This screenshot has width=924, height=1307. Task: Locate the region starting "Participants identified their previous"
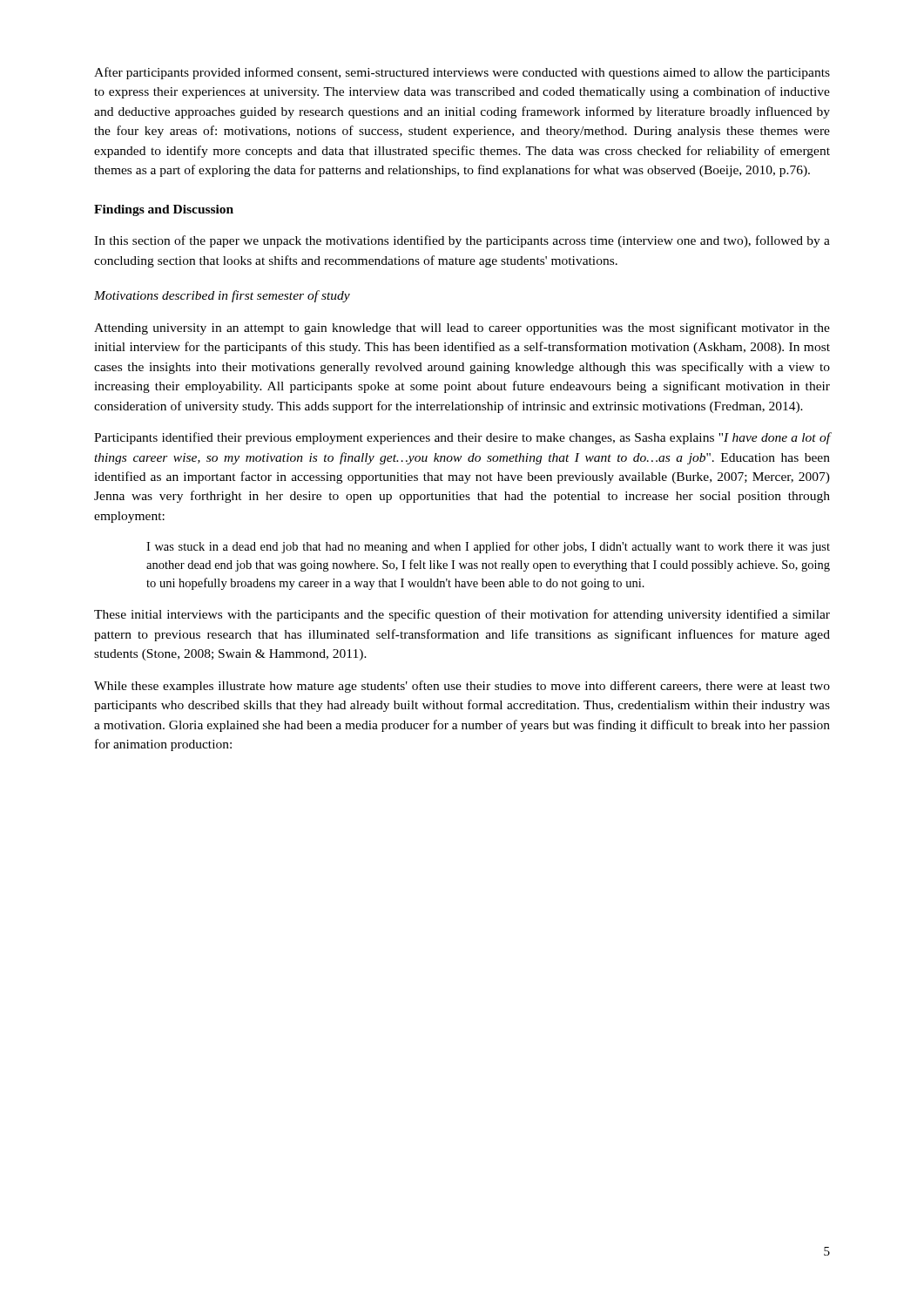pos(462,476)
